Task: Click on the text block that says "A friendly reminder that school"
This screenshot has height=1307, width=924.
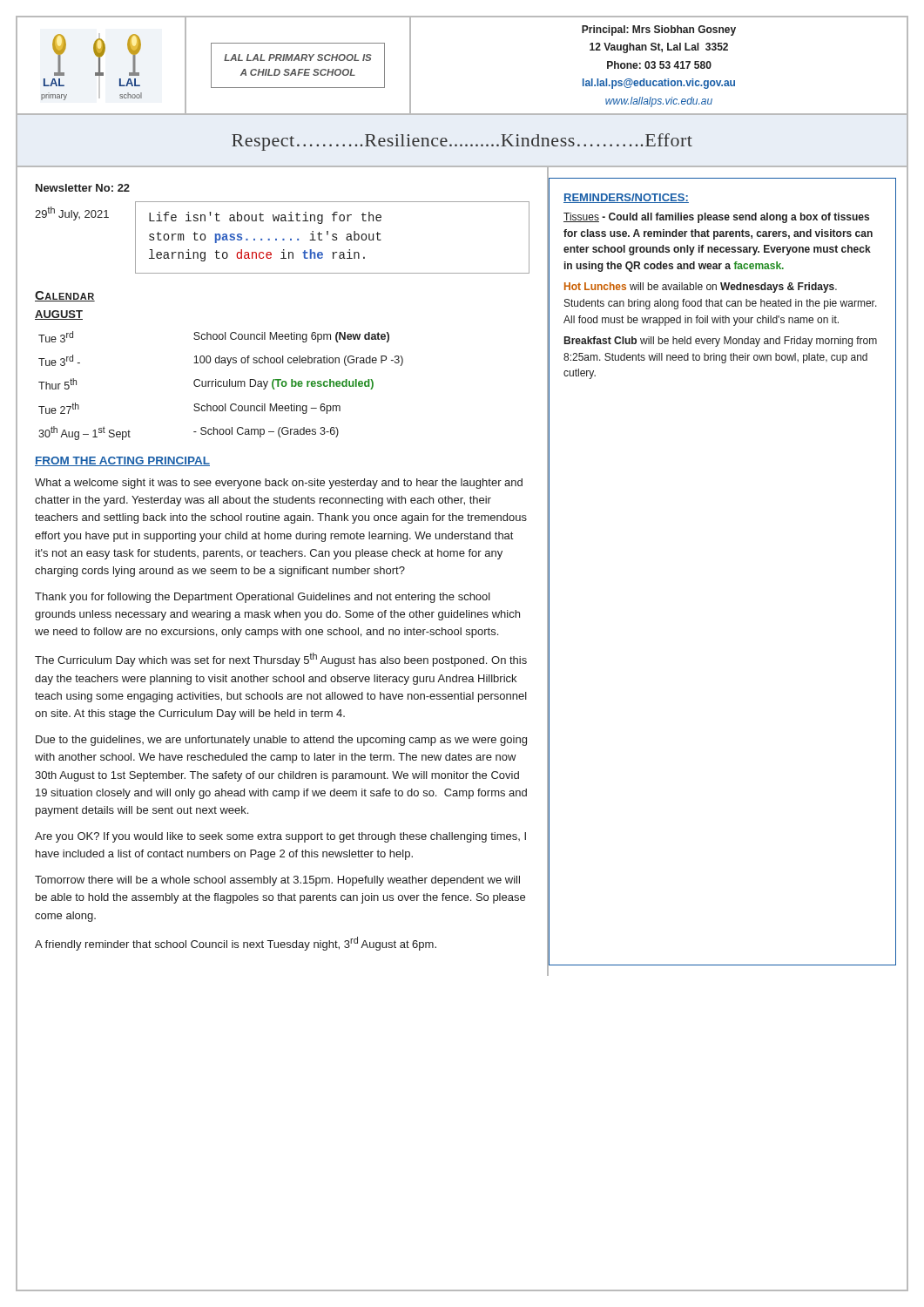Action: (x=236, y=943)
